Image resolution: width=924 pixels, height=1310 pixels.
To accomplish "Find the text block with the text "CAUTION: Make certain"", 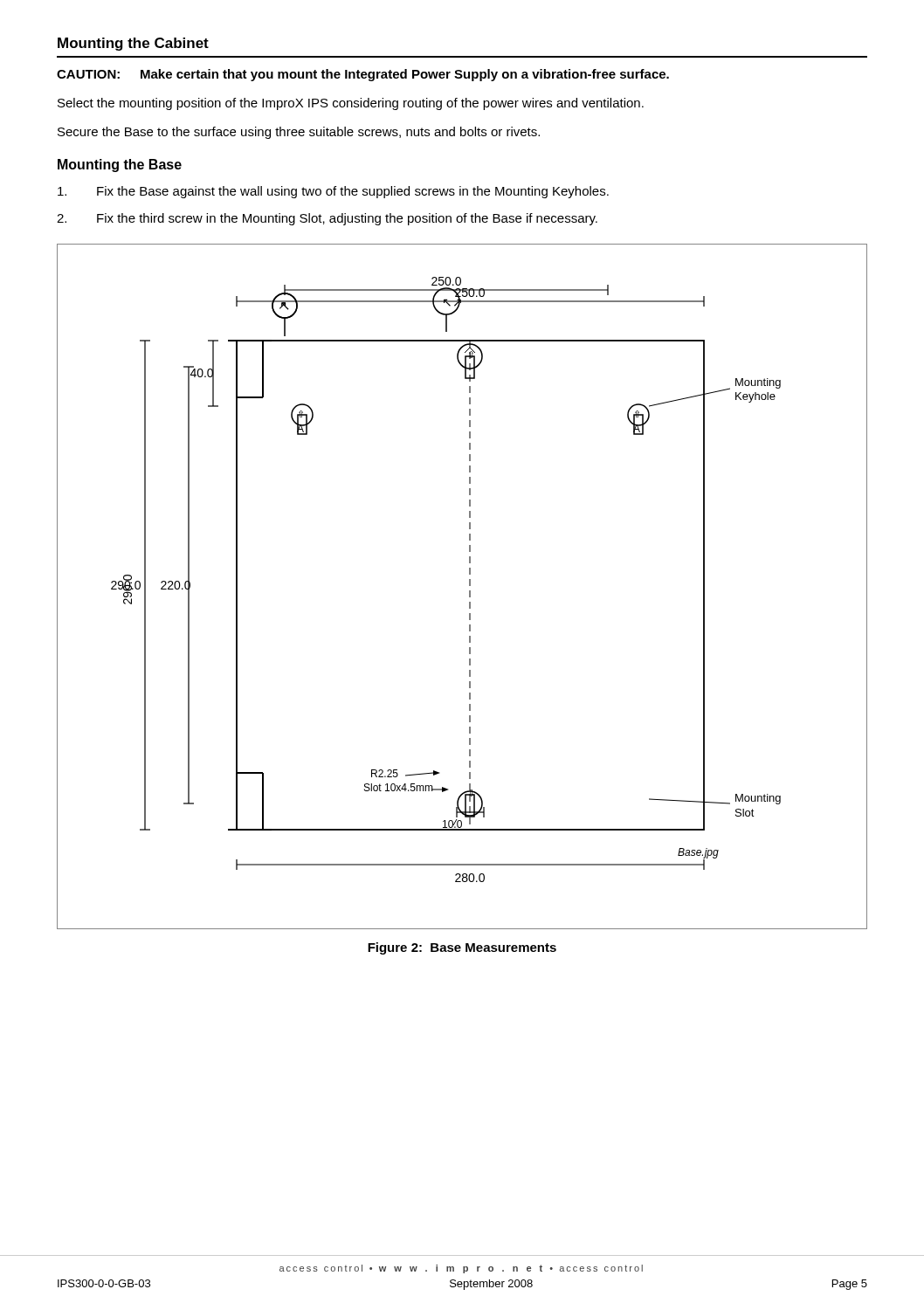I will tap(363, 74).
